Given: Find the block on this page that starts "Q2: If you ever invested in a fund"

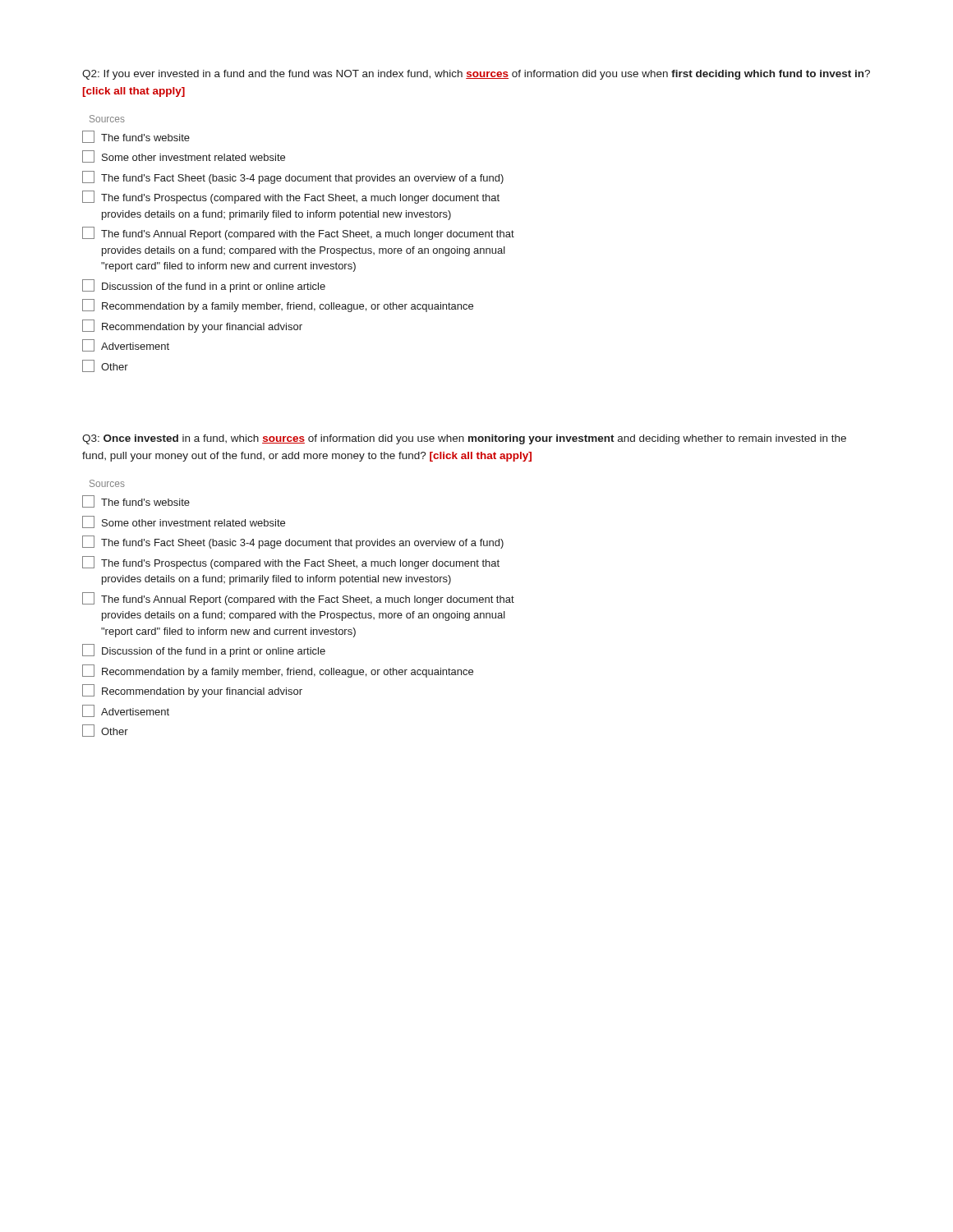Looking at the screenshot, I should pyautogui.click(x=476, y=82).
